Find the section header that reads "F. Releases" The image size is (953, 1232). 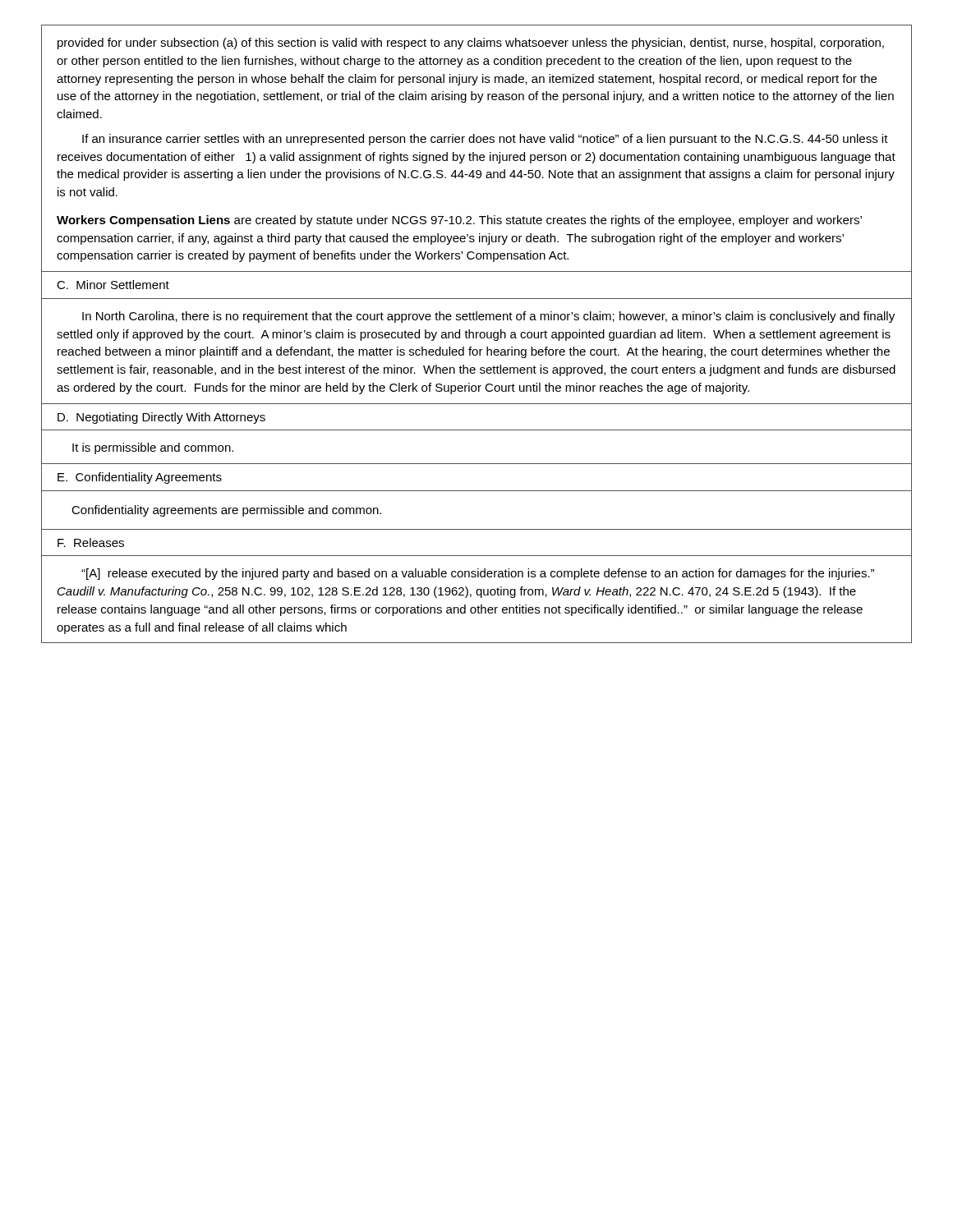coord(91,542)
